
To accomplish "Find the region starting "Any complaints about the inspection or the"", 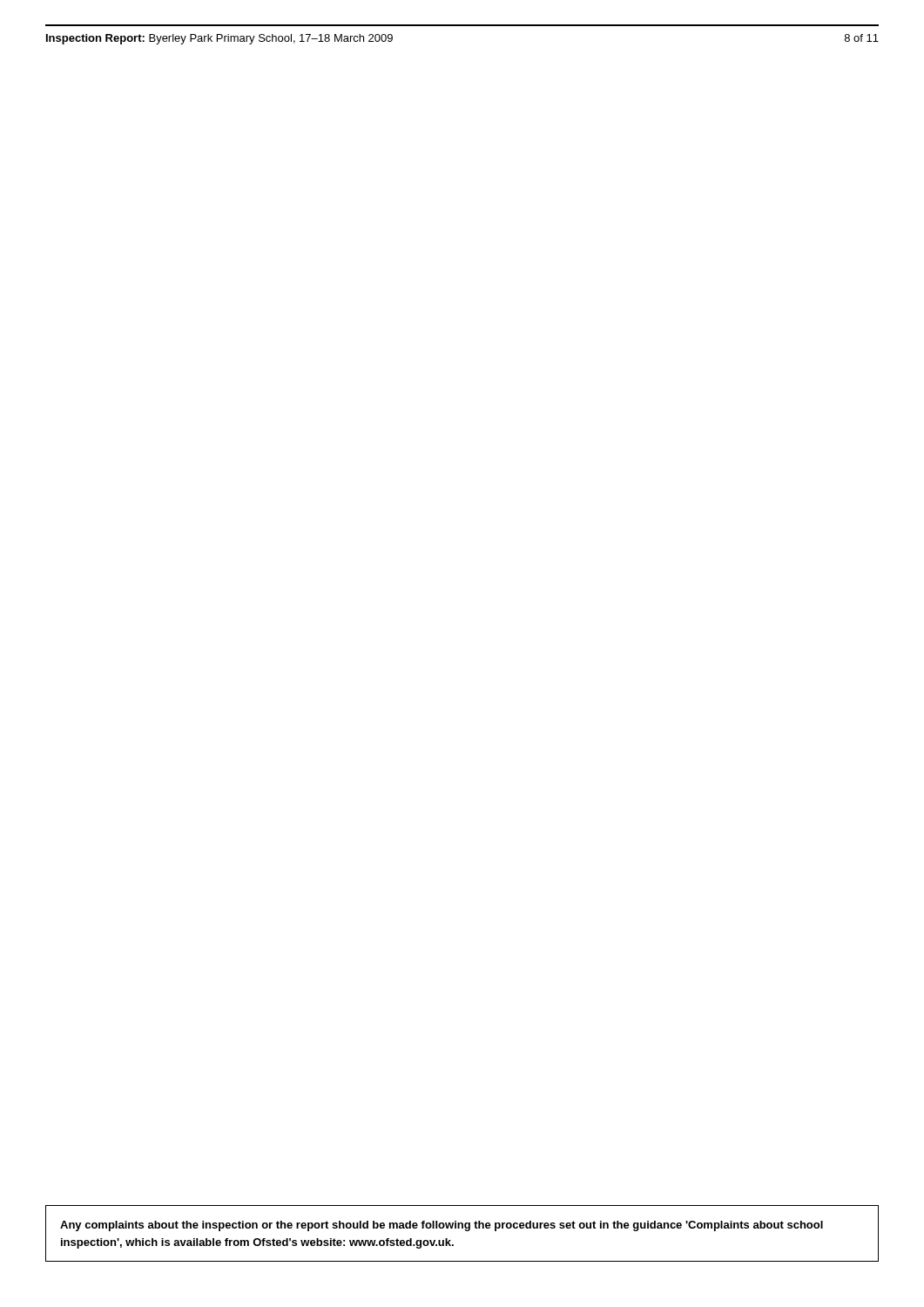I will click(x=462, y=1233).
